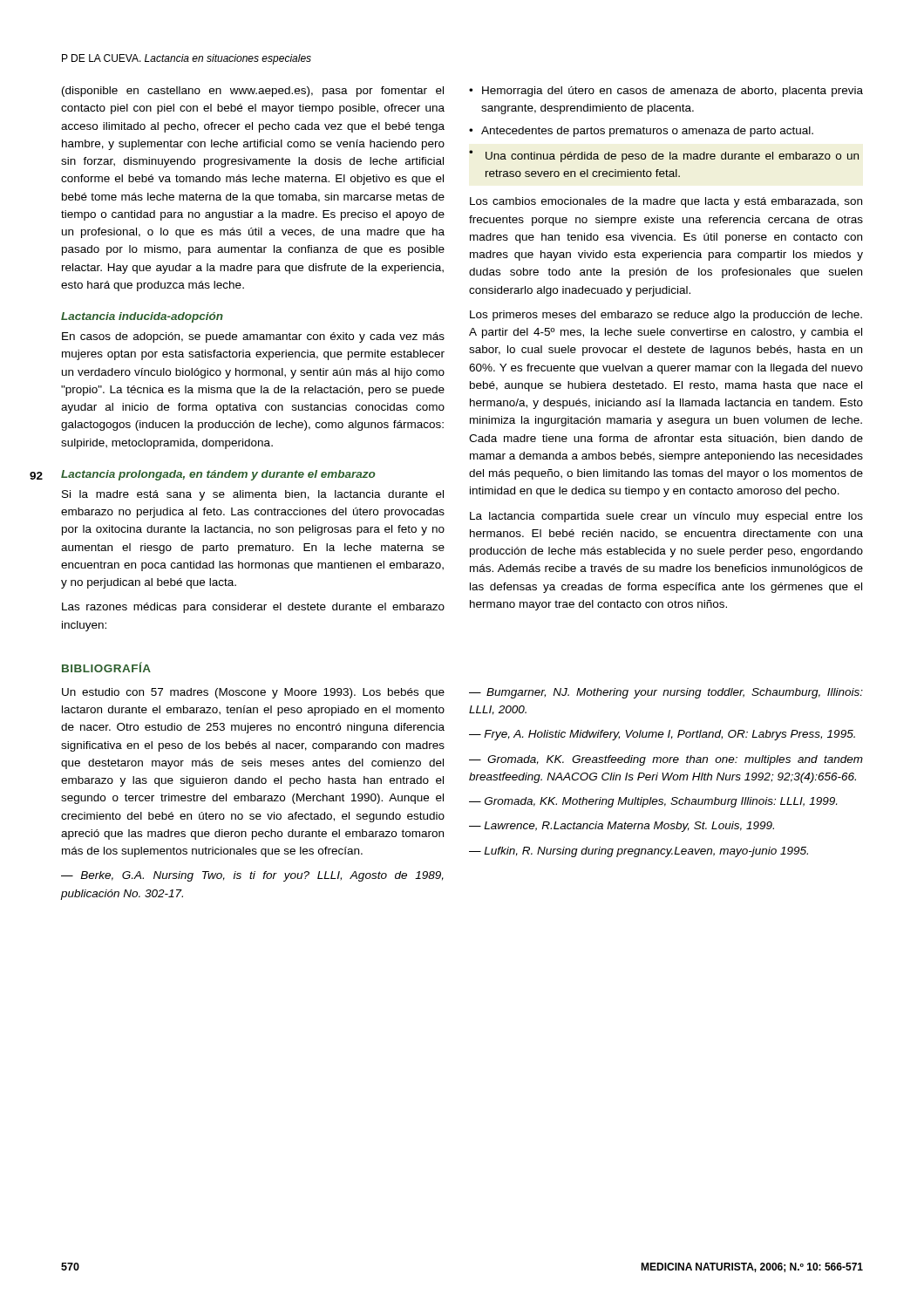This screenshot has width=924, height=1308.
Task: Select the element starting "Un estudio con 57 madres"
Action: pyautogui.click(x=253, y=772)
